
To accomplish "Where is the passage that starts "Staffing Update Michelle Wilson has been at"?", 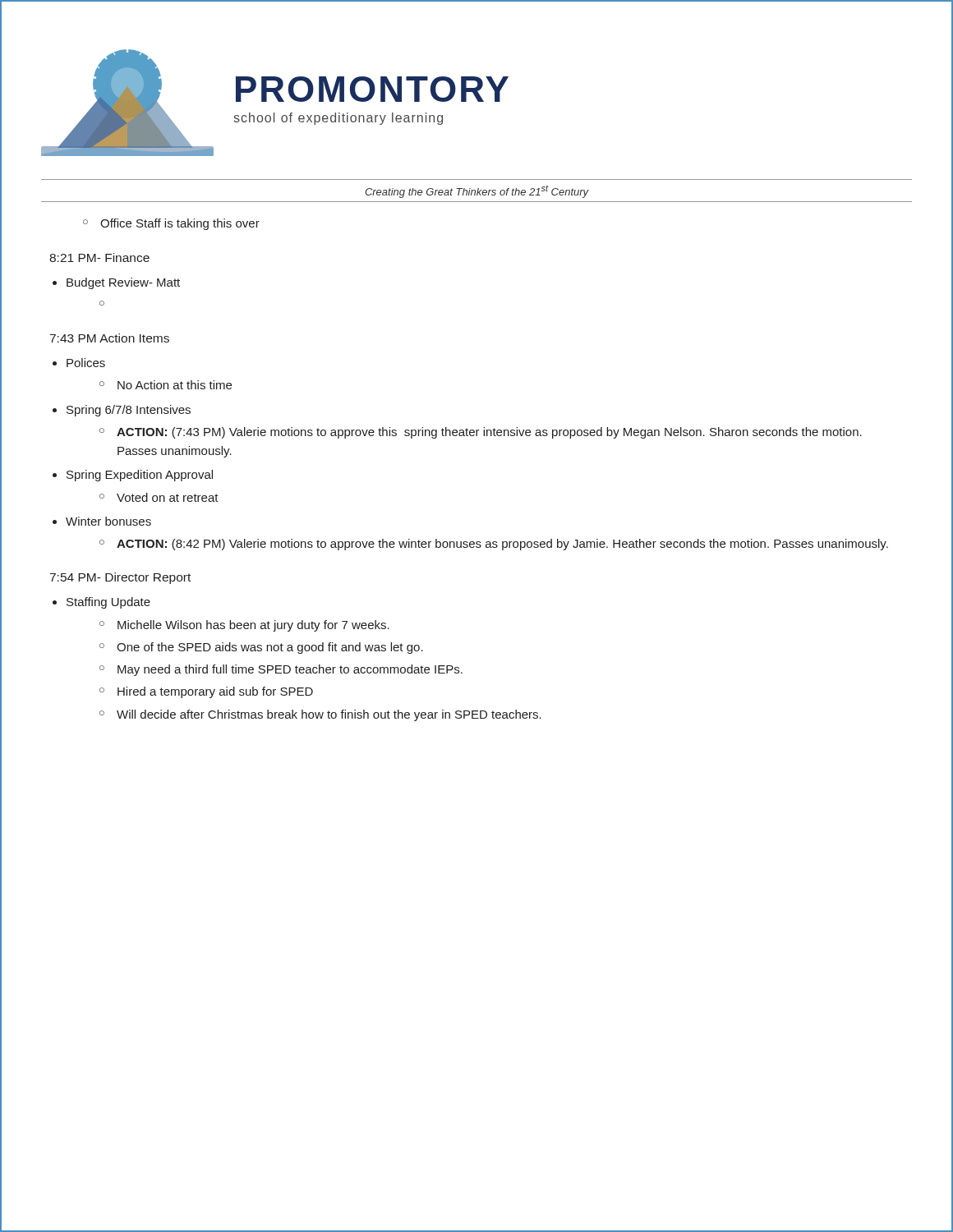I will [108, 603].
